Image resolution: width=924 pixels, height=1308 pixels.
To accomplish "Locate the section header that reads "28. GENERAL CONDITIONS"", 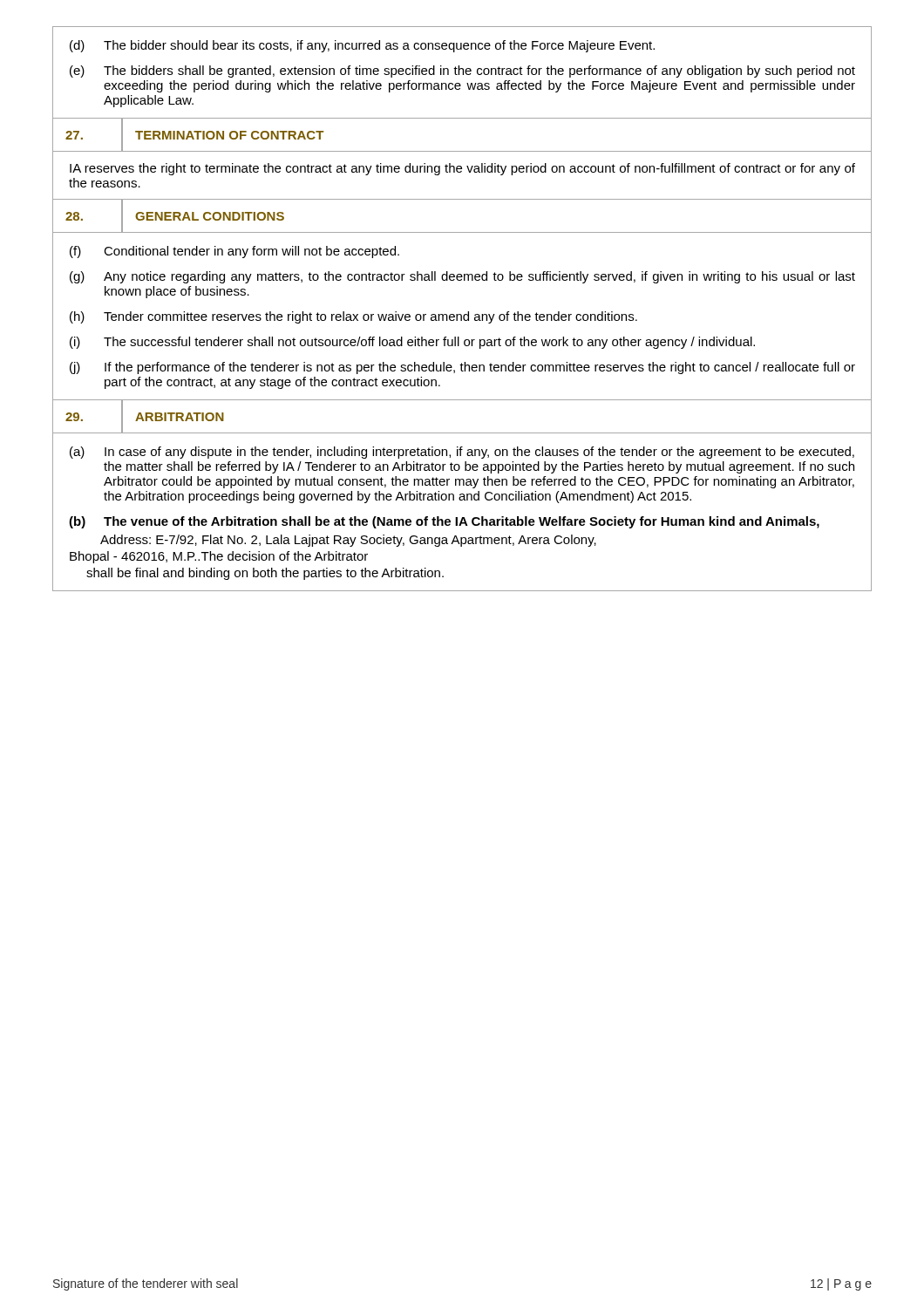I will coord(175,216).
